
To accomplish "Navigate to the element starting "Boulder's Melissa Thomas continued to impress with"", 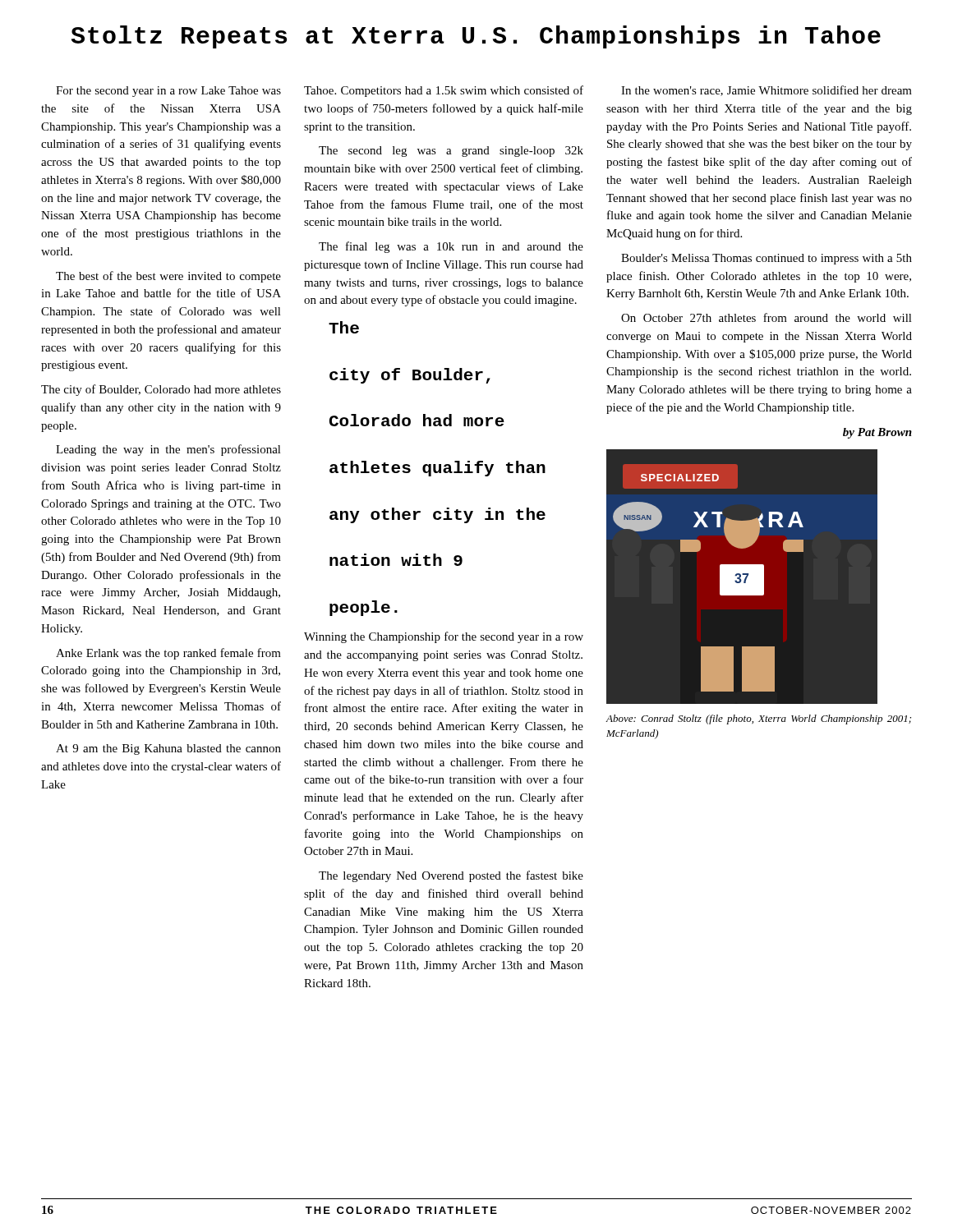I will [x=759, y=276].
